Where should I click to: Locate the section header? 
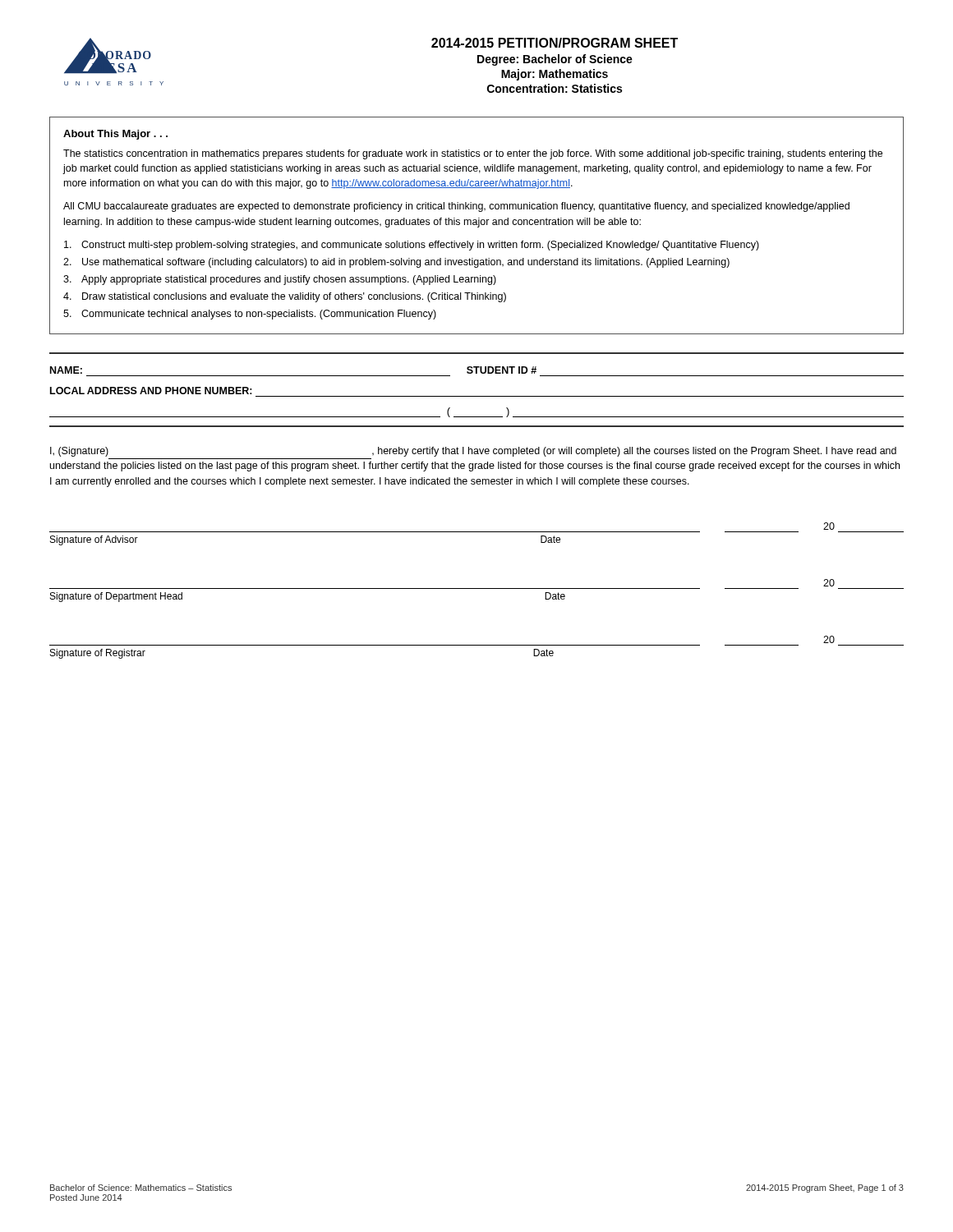point(116,133)
